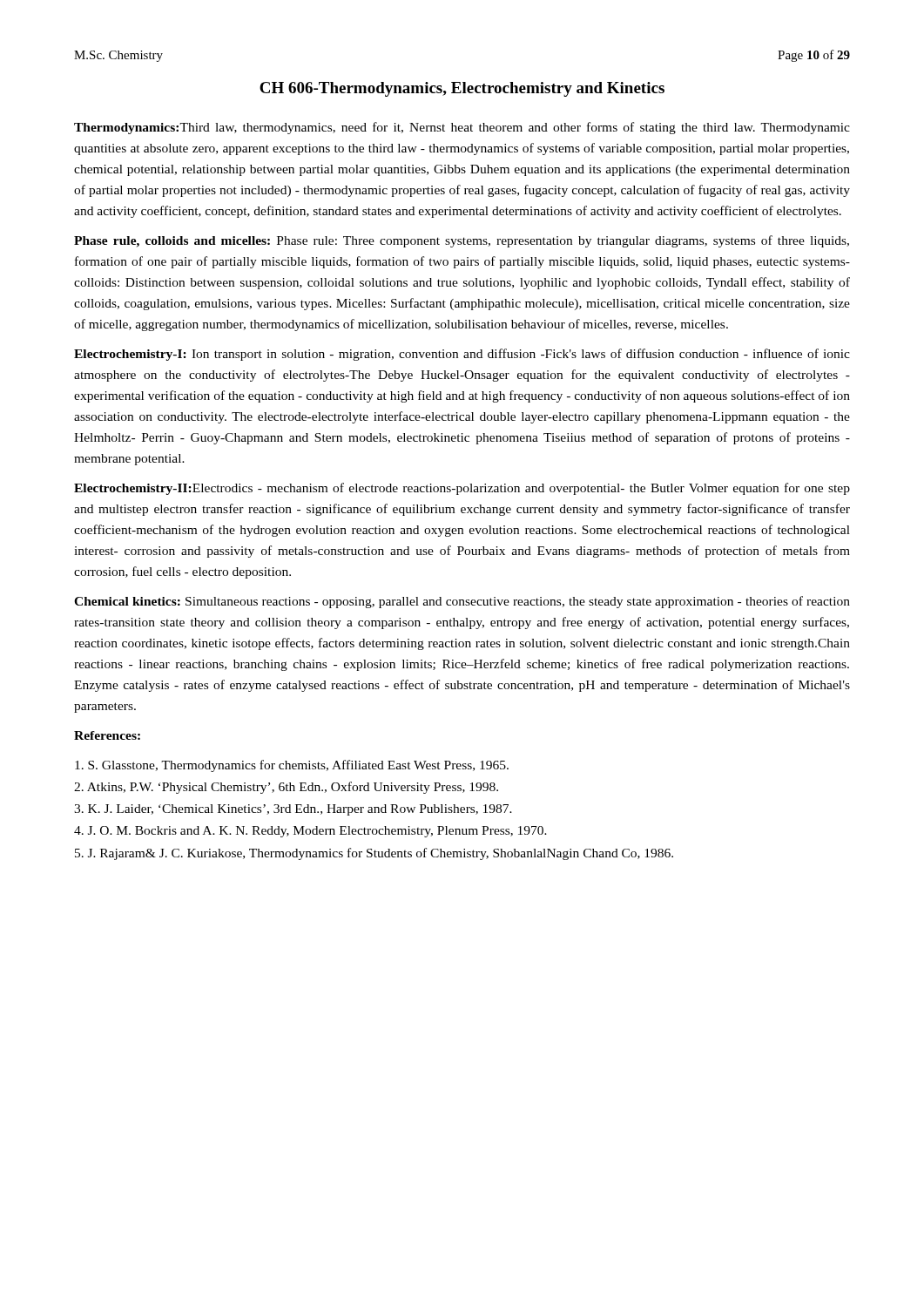The image size is (924, 1307).
Task: Click on the block starting "Electrochemistry-II:Electrodics - mechanism of electrode reactions-polarization and"
Action: [x=462, y=530]
